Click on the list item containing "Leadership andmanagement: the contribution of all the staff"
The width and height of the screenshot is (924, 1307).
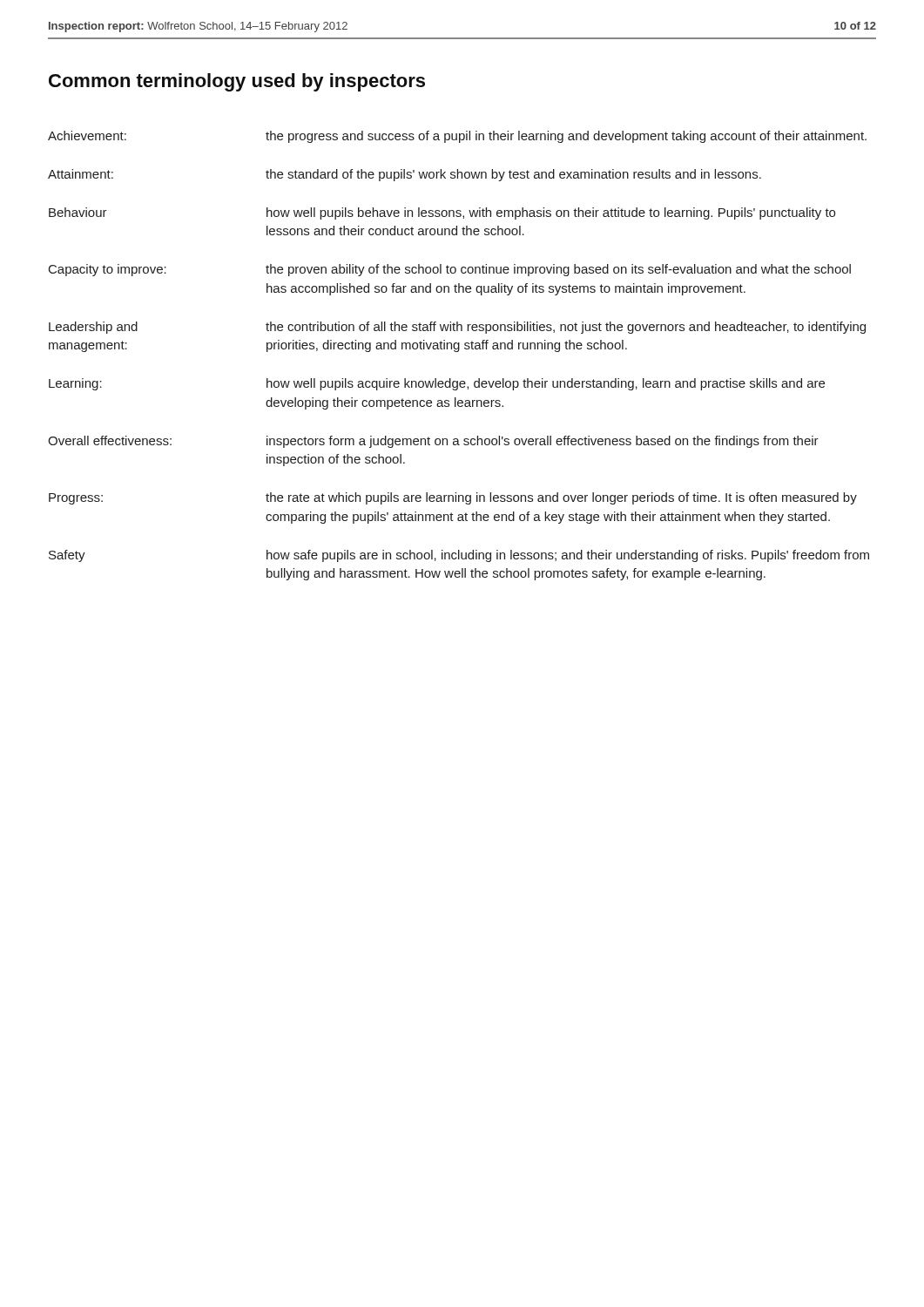[x=462, y=336]
